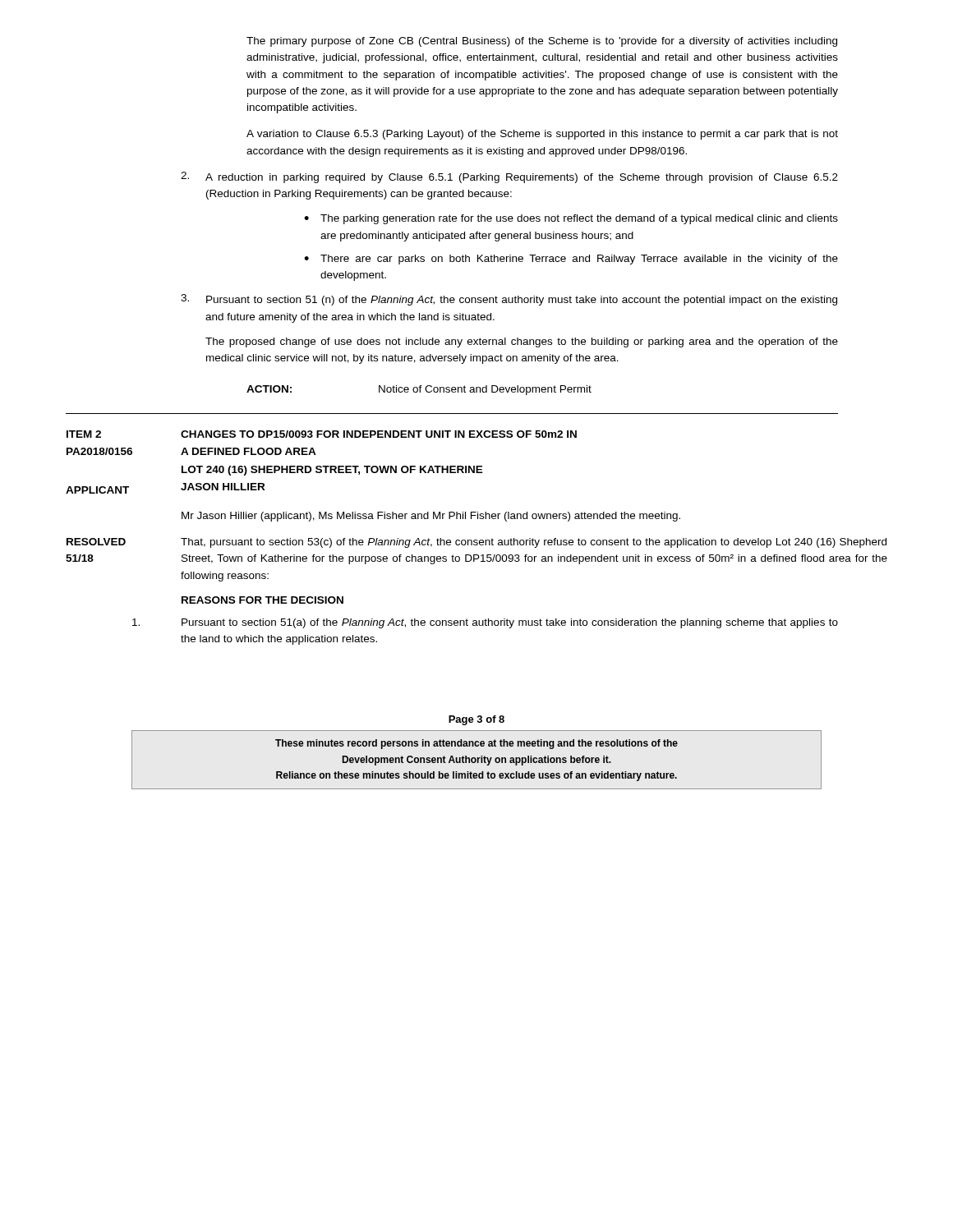This screenshot has height=1232, width=953.
Task: Locate the section header with the text "REASONS FOR THE DECISION"
Action: (262, 600)
